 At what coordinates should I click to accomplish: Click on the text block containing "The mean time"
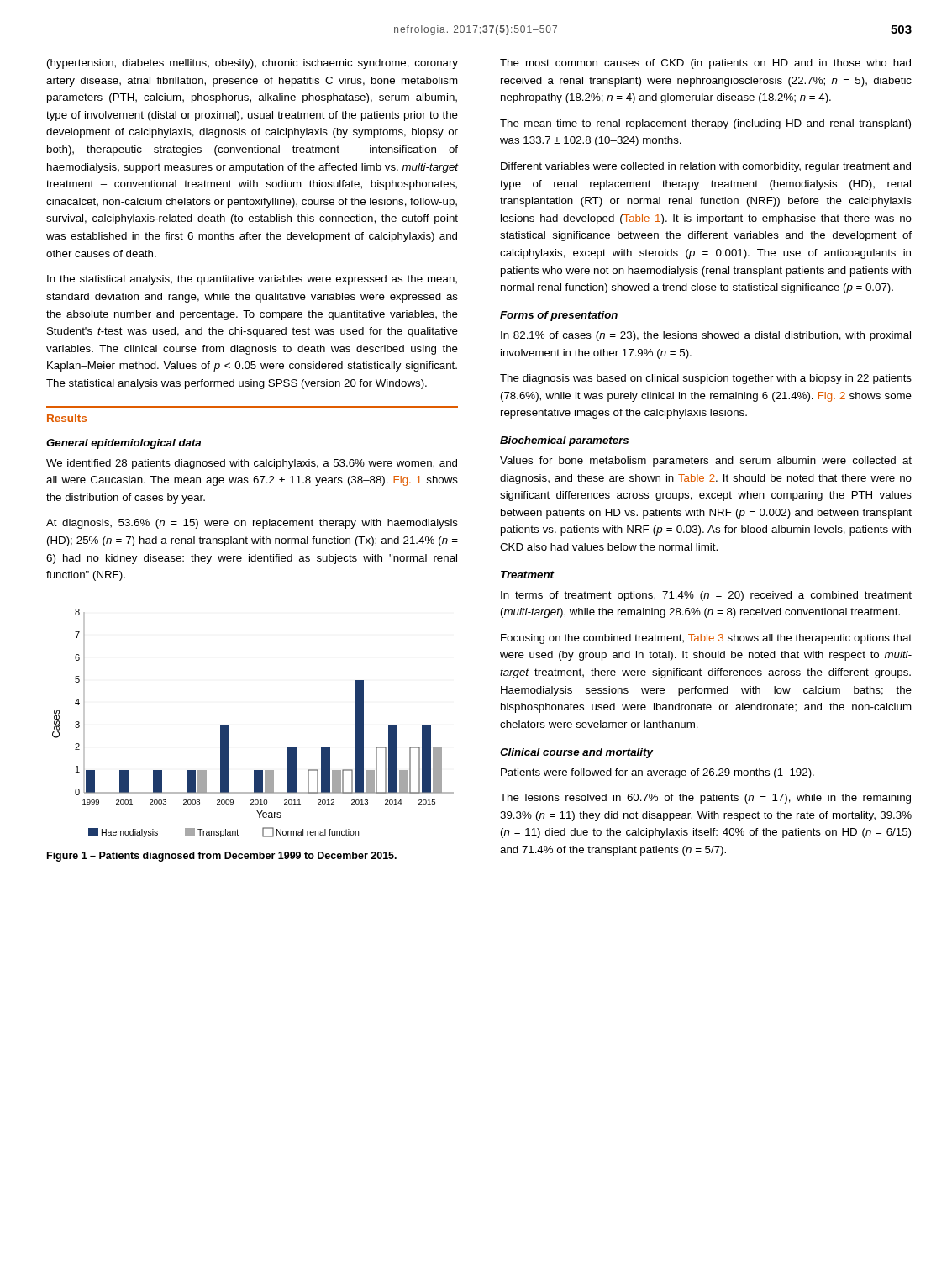click(x=706, y=132)
